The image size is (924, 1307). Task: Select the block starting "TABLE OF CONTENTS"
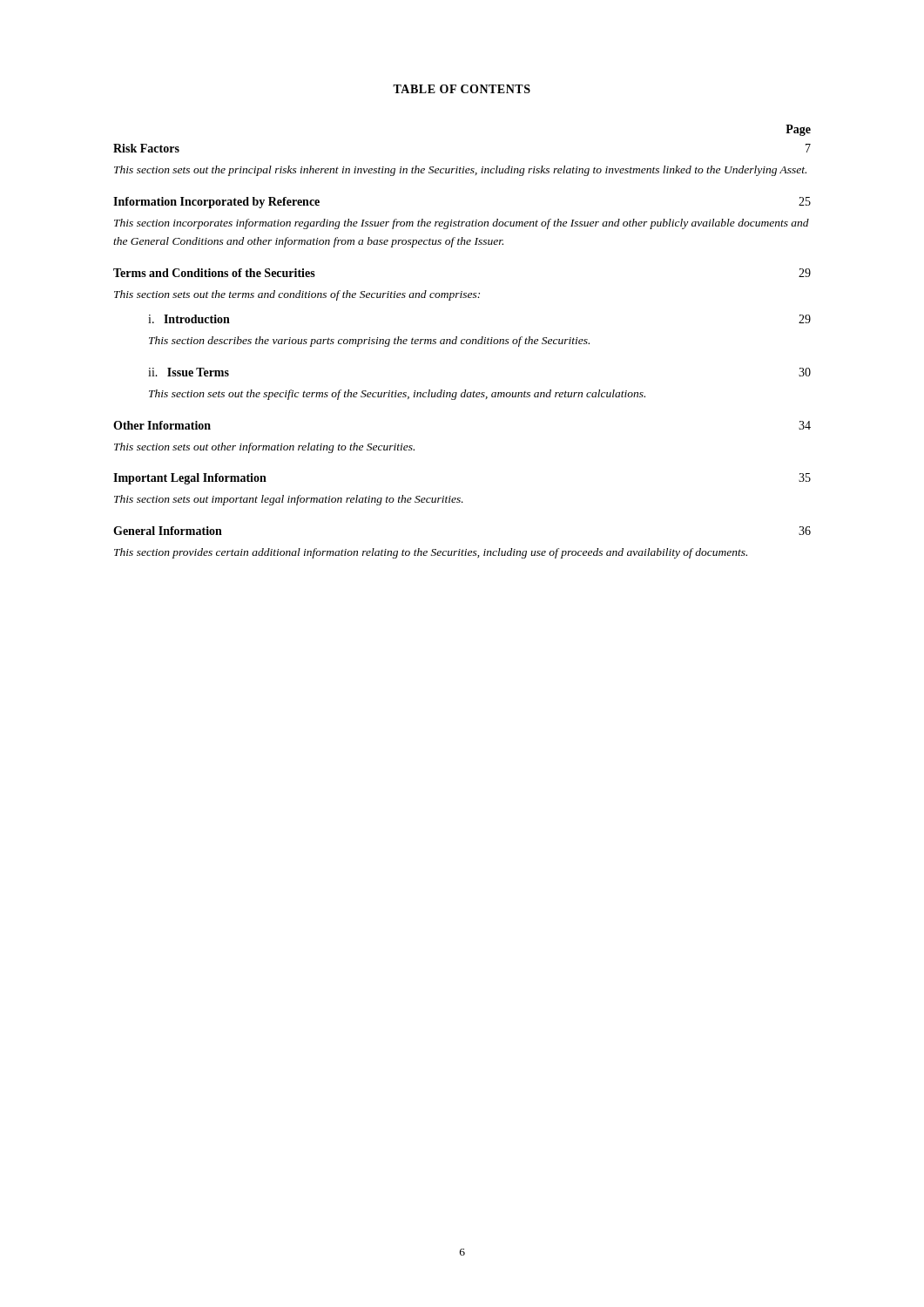point(462,89)
